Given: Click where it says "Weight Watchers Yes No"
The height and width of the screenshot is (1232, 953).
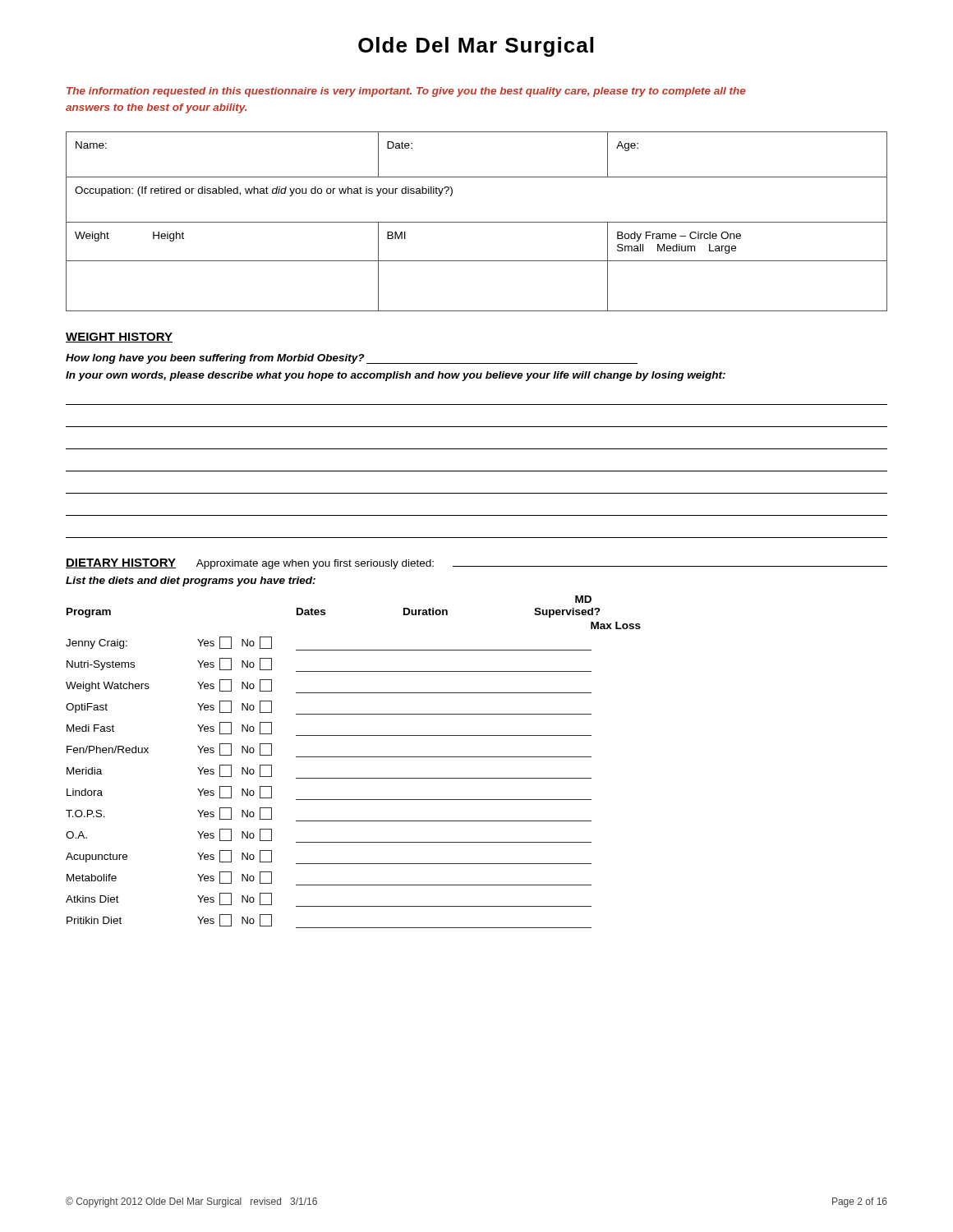Looking at the screenshot, I should (x=329, y=685).
